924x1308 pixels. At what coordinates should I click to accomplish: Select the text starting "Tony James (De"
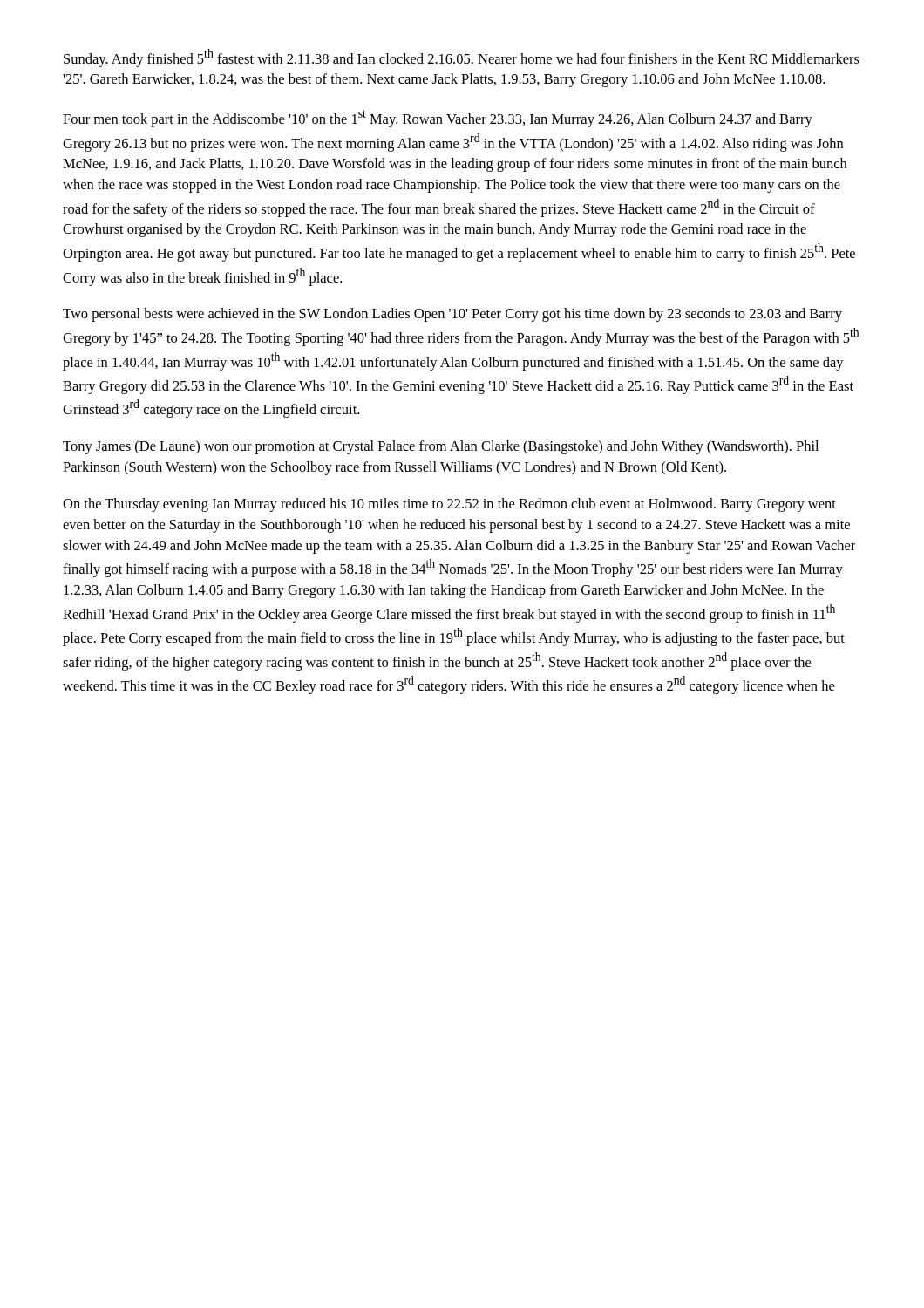point(441,456)
